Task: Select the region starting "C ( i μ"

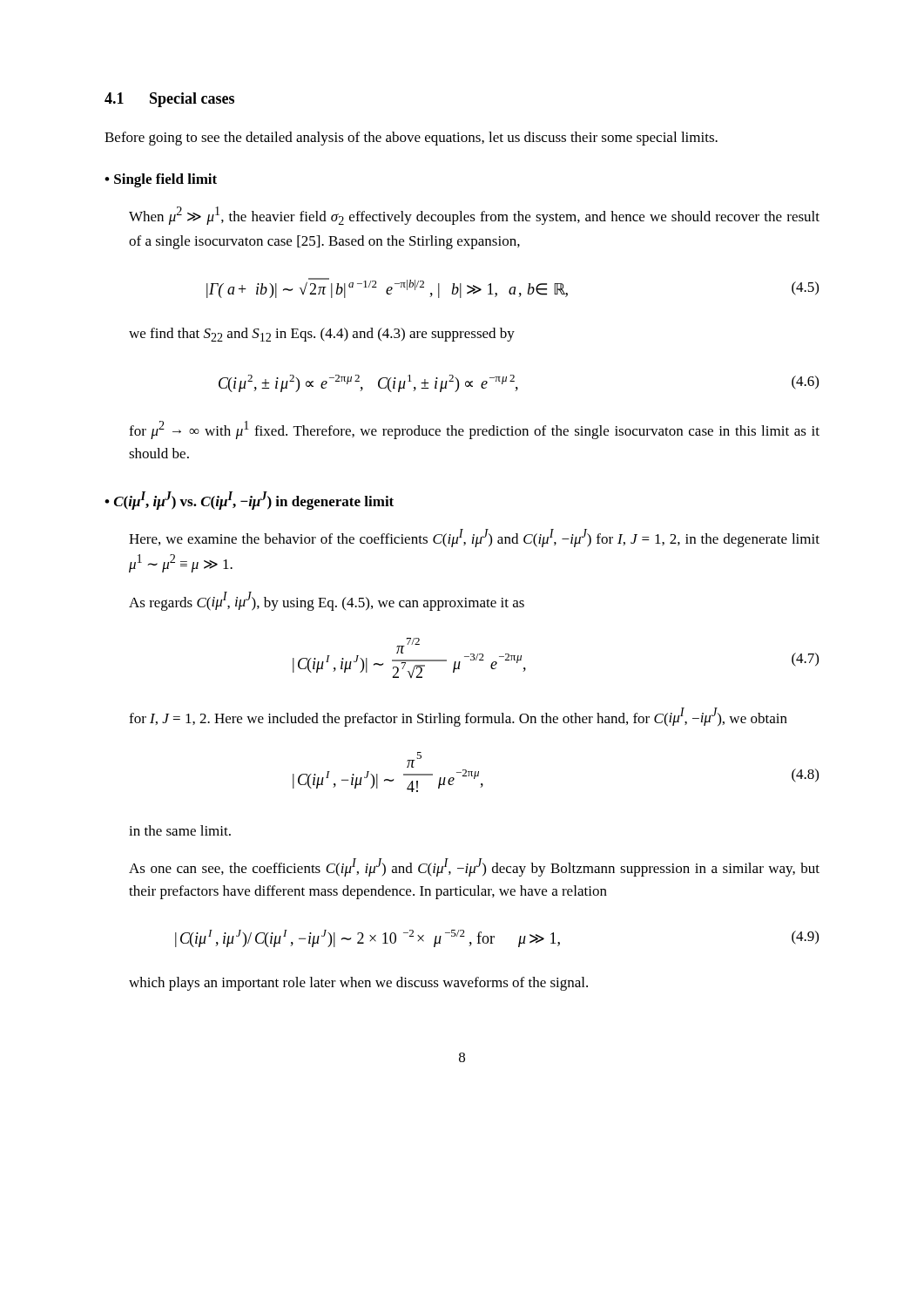Action: point(518,382)
